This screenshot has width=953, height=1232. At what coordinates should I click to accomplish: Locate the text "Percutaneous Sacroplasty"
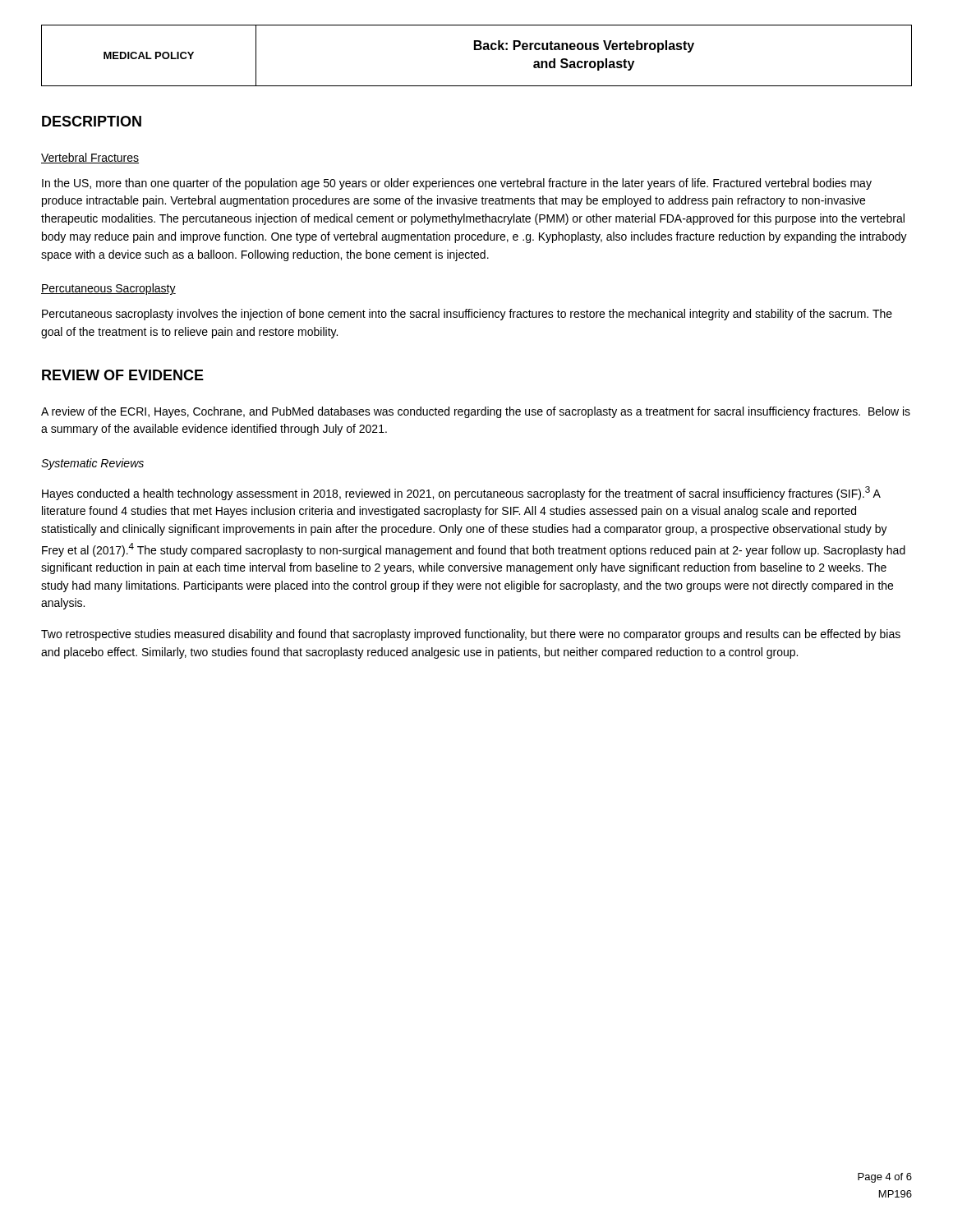pyautogui.click(x=108, y=288)
